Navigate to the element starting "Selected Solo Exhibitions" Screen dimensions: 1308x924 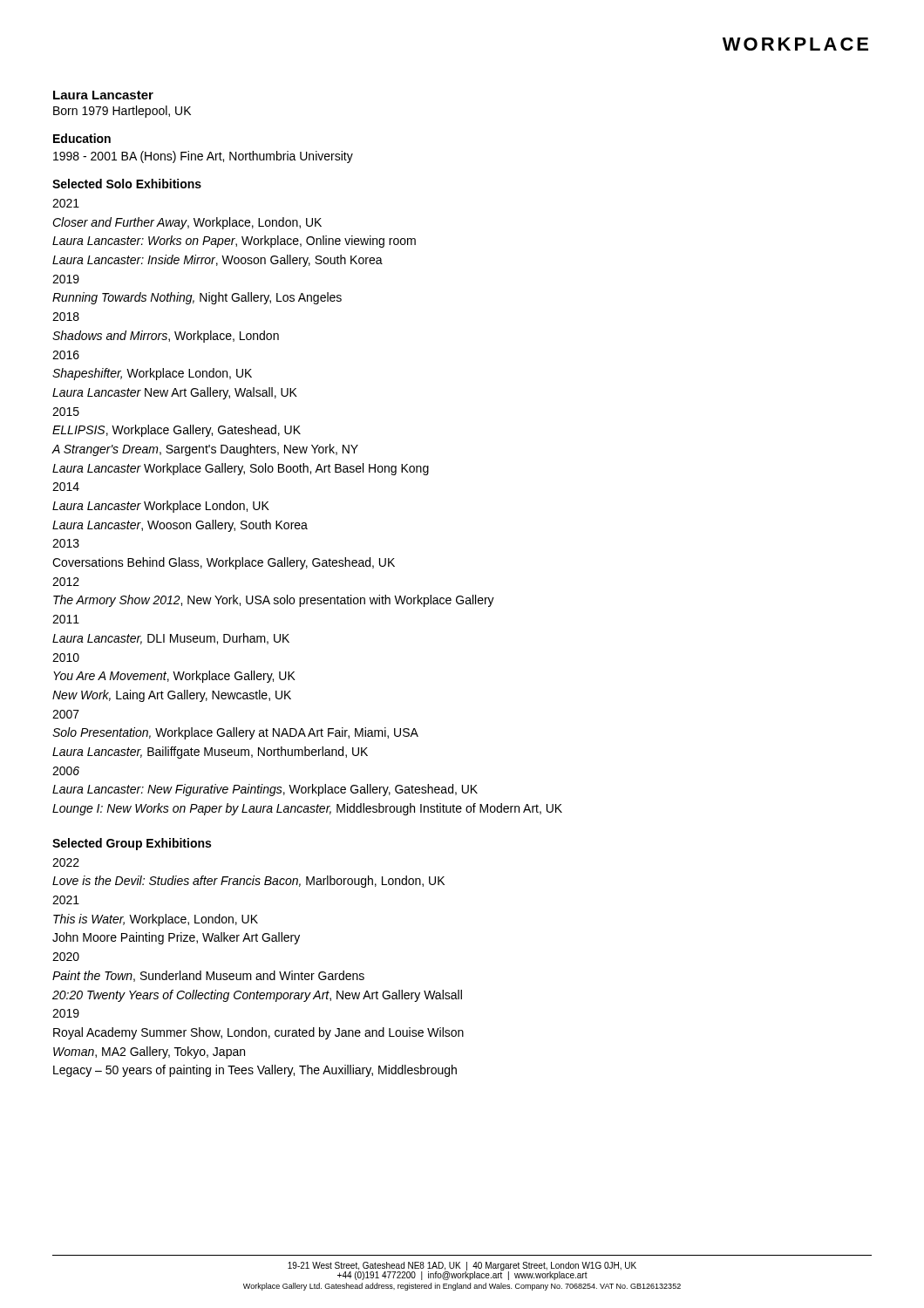point(127,184)
